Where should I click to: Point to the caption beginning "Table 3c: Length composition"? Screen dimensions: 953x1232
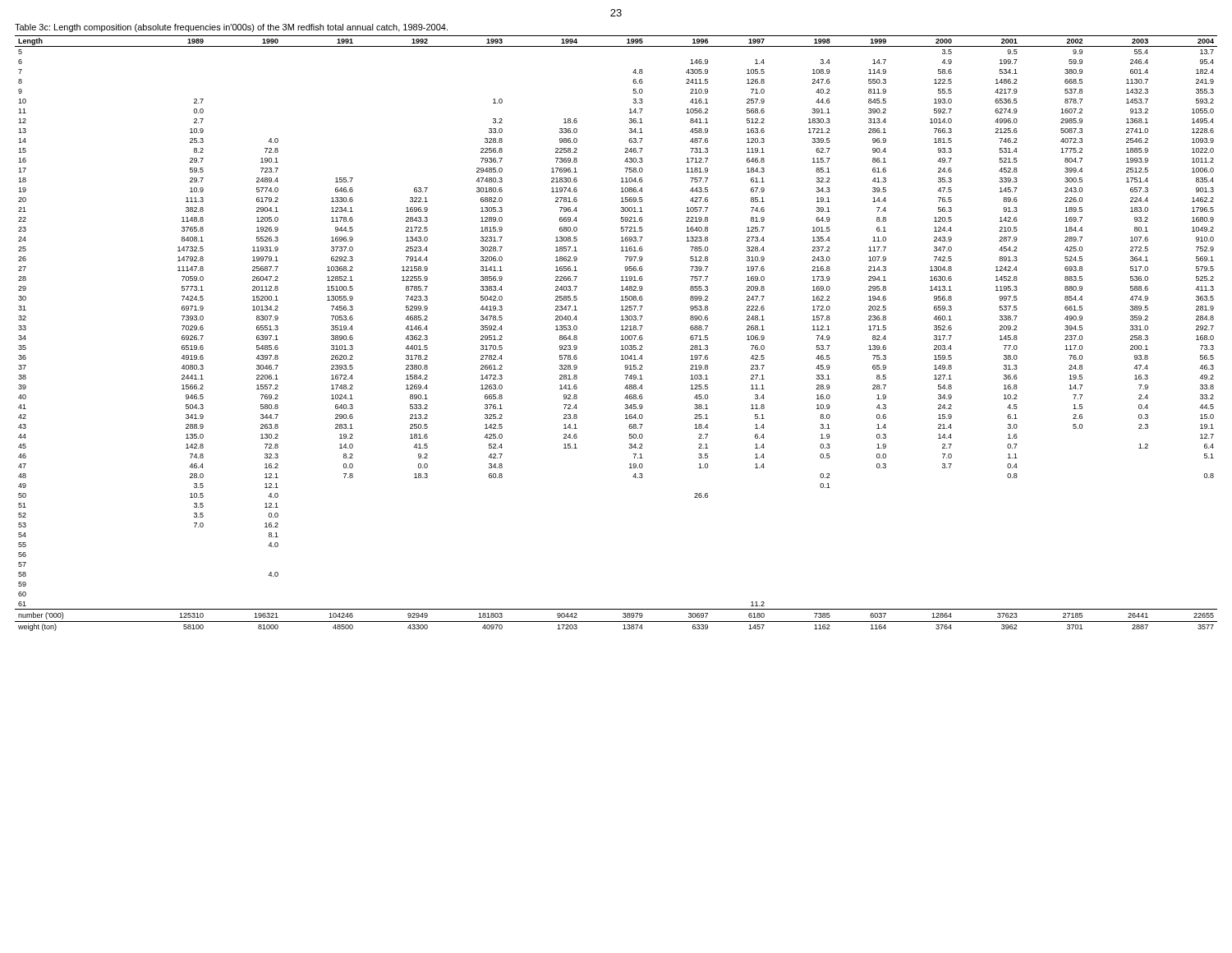232,27
